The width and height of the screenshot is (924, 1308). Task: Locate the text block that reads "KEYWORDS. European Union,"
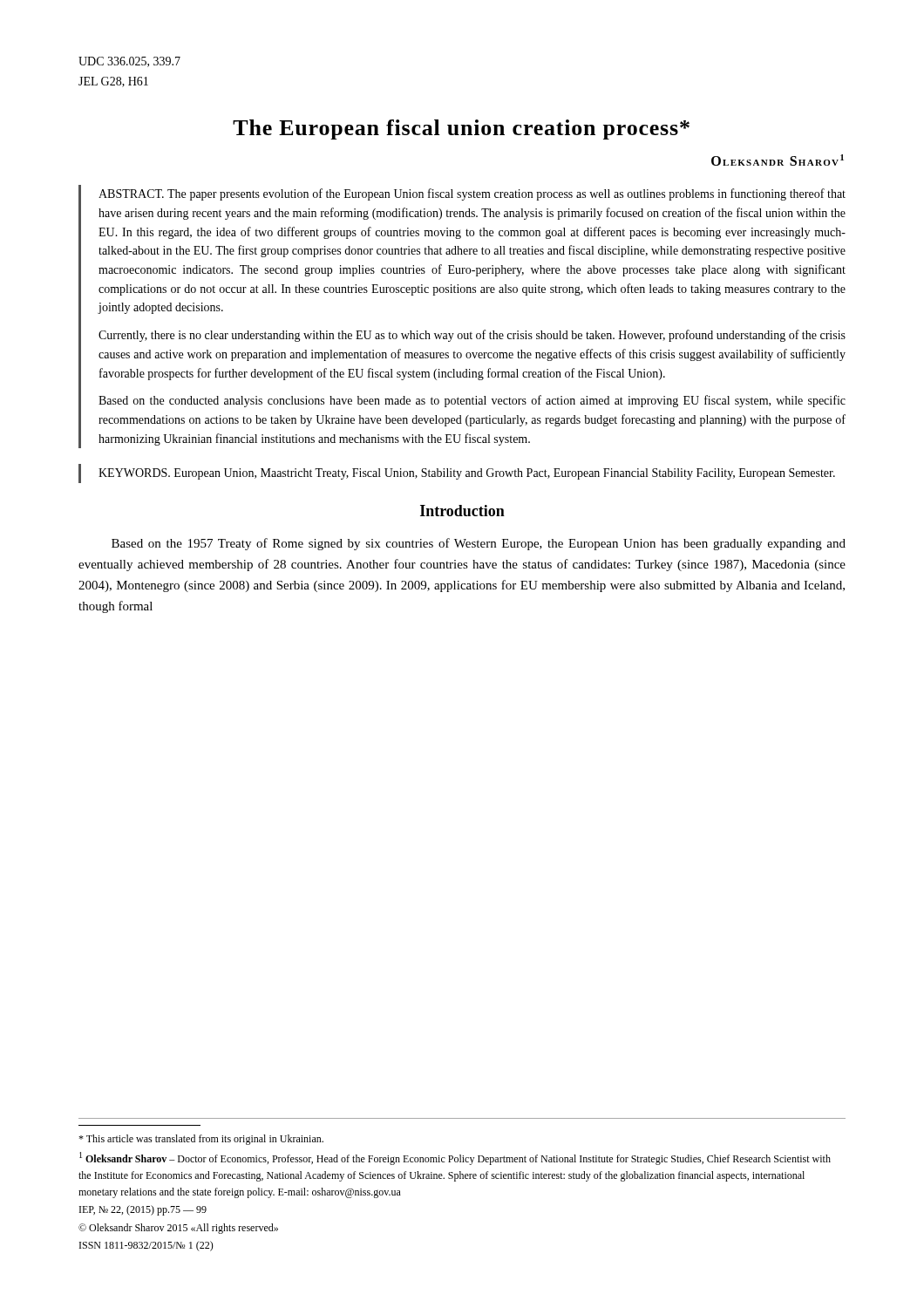[467, 473]
